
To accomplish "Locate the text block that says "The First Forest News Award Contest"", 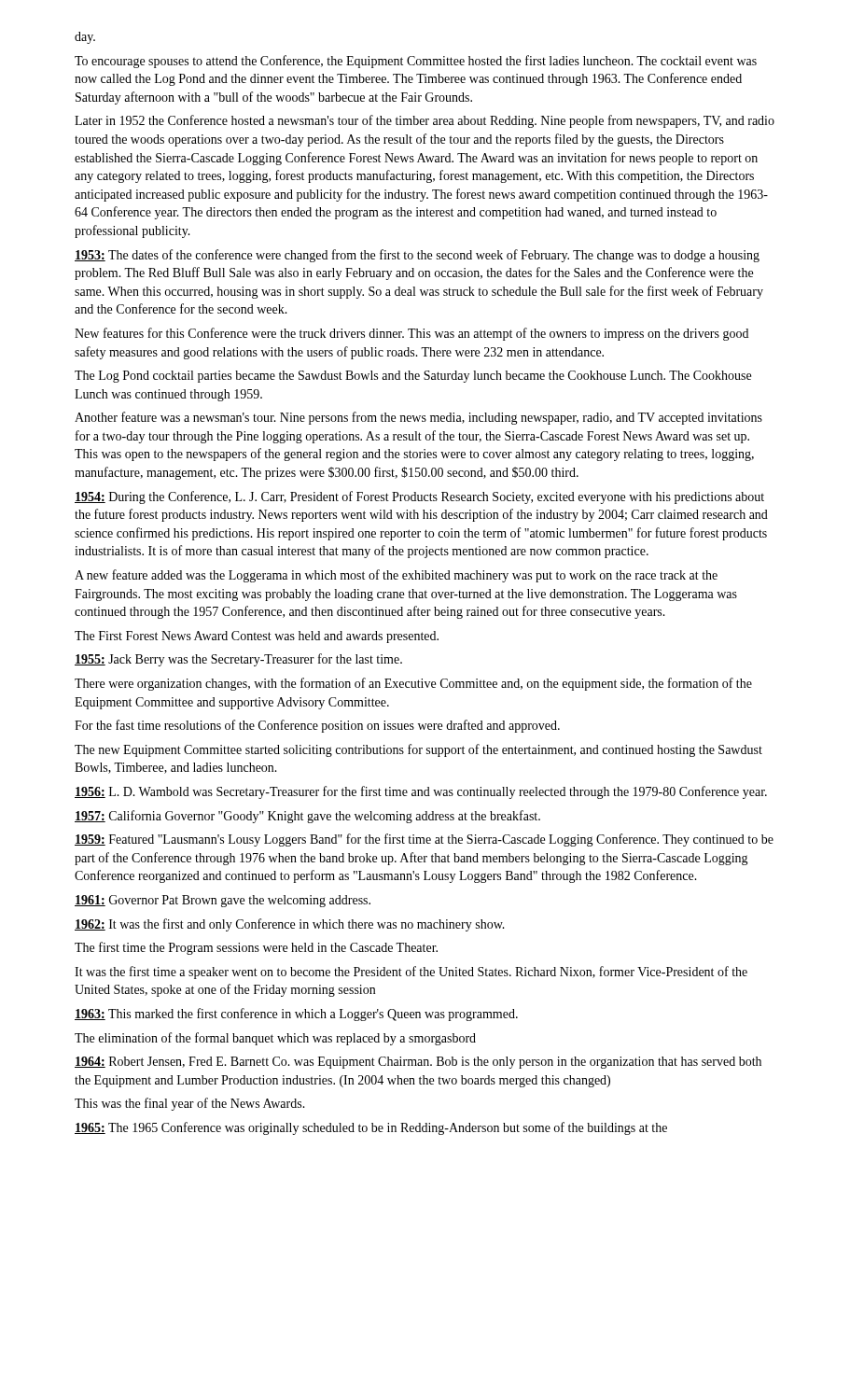I will [x=425, y=636].
